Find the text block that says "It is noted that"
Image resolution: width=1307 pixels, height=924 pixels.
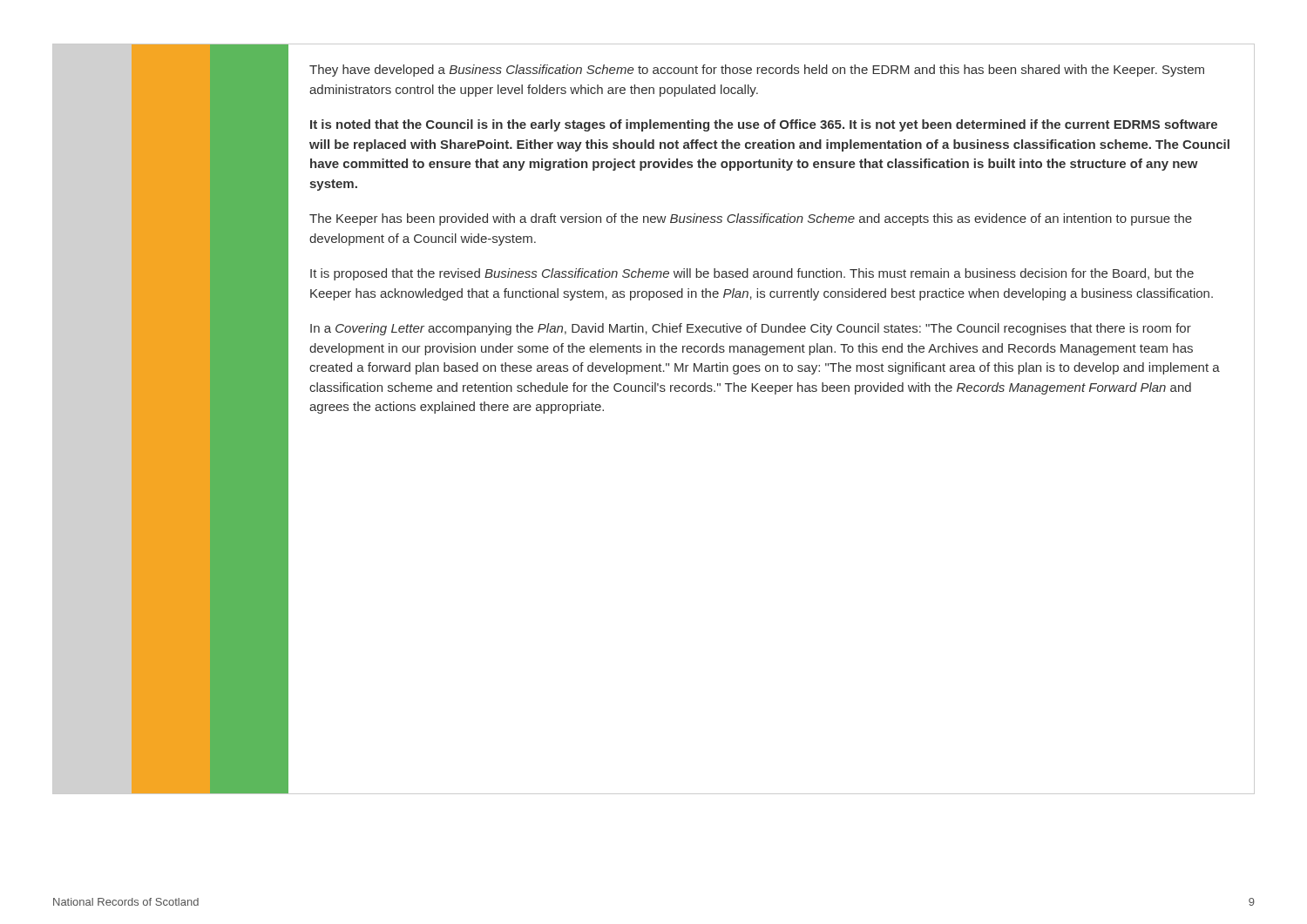771,154
